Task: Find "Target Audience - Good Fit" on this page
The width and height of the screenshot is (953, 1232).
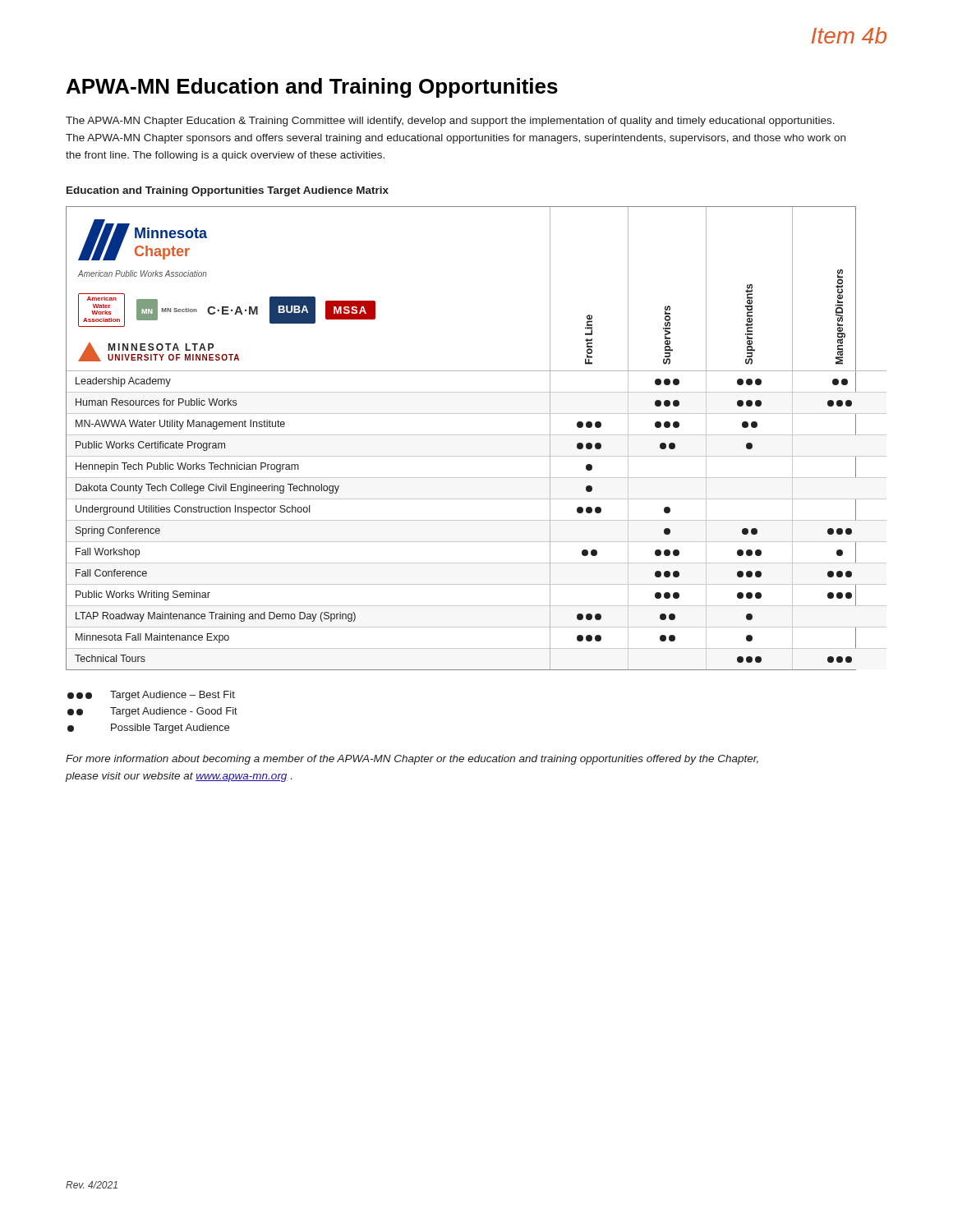Action: pos(151,711)
